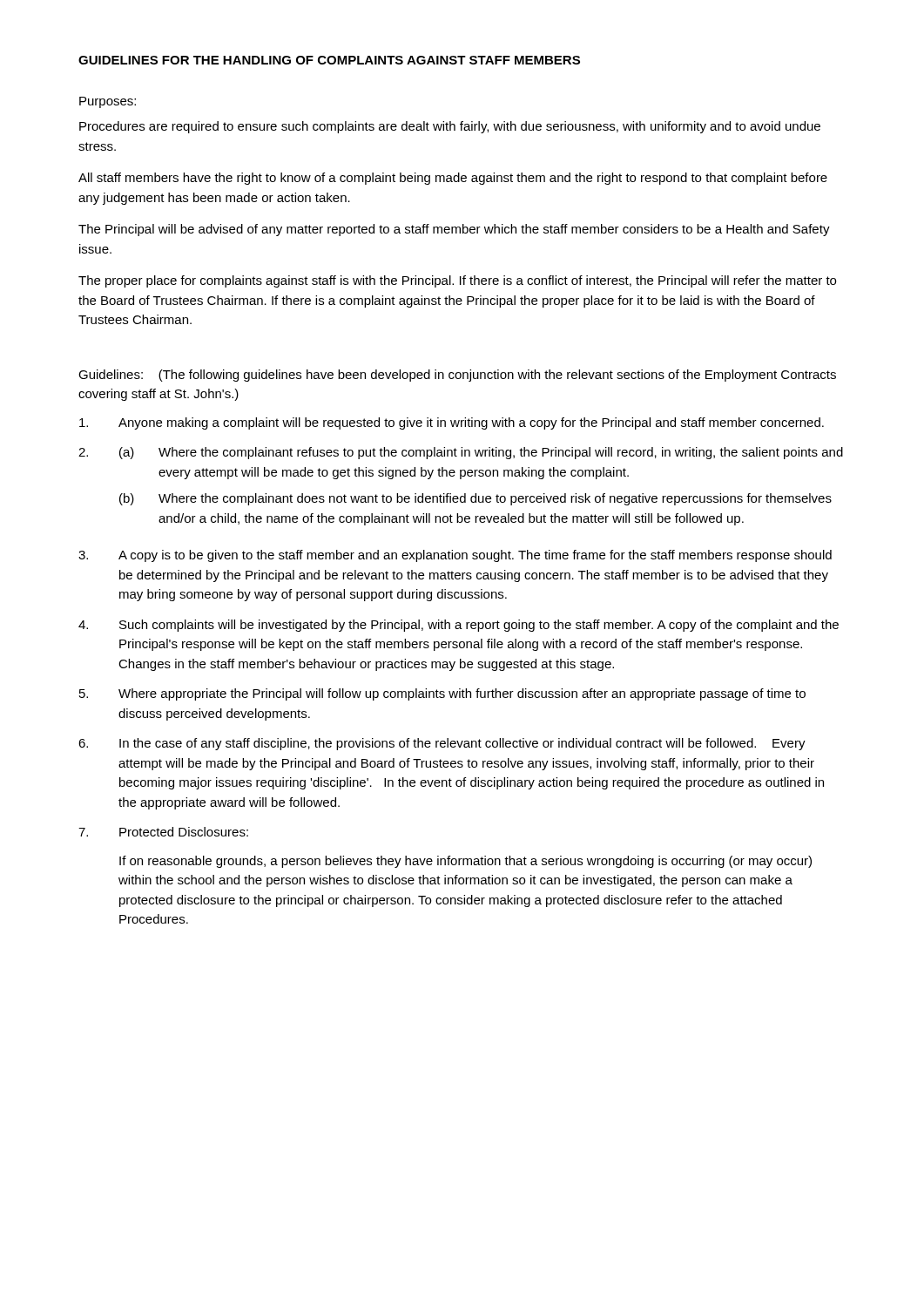Select the region starting "7. Protected Disclosures: If on"
Image resolution: width=924 pixels, height=1307 pixels.
click(462, 876)
